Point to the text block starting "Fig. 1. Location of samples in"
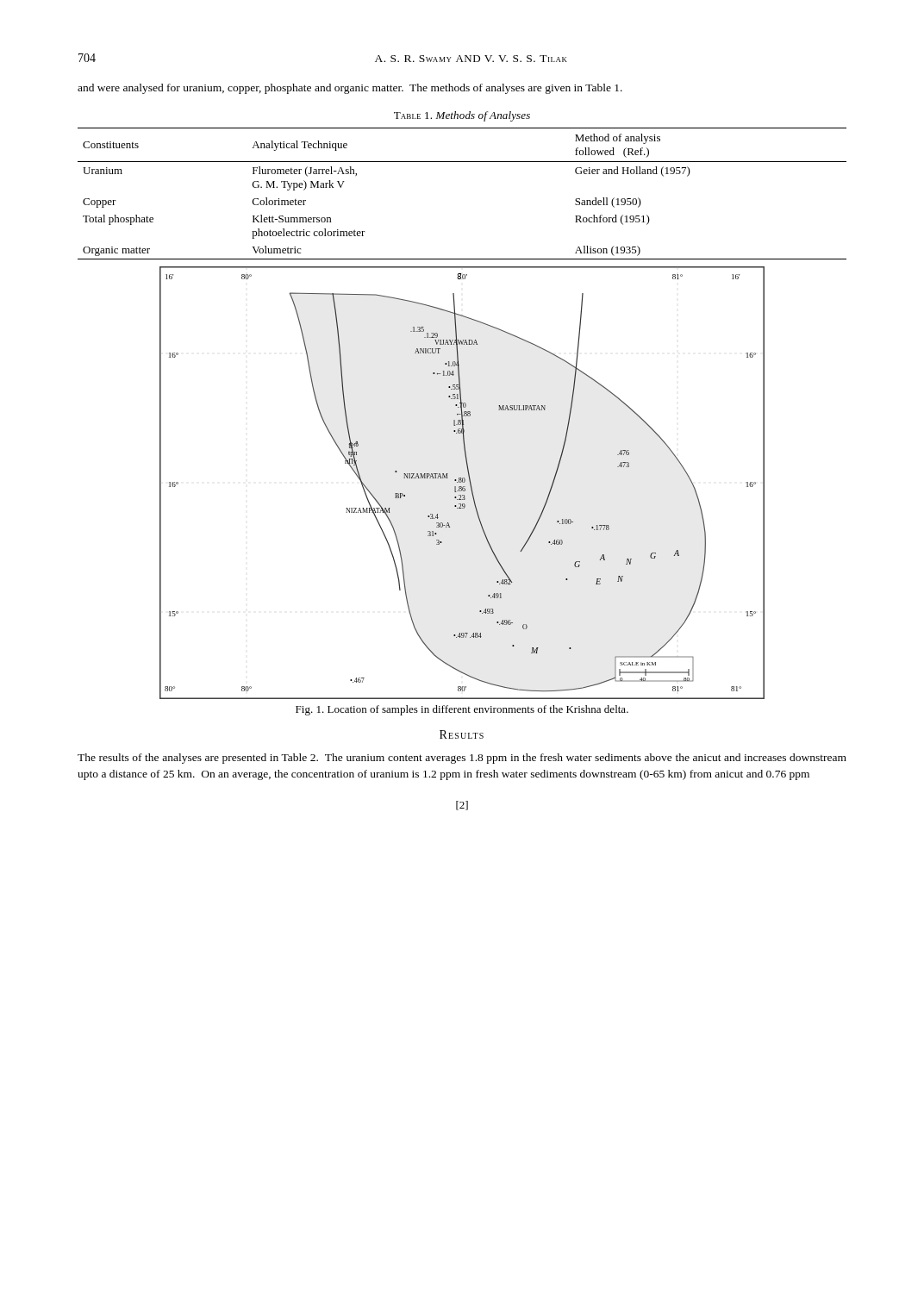Viewport: 924px width, 1293px height. tap(462, 709)
